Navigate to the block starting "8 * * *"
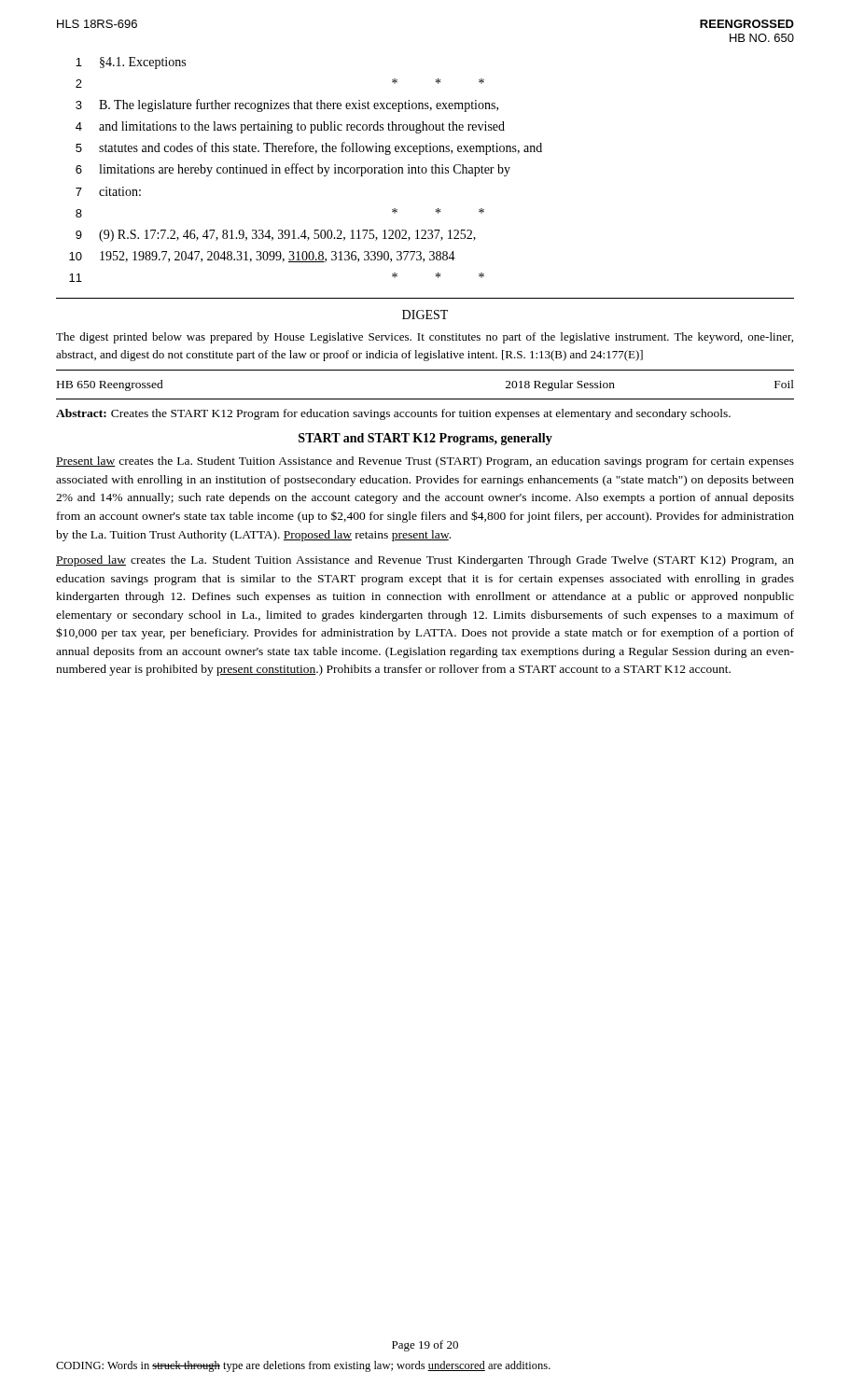850x1400 pixels. [425, 213]
